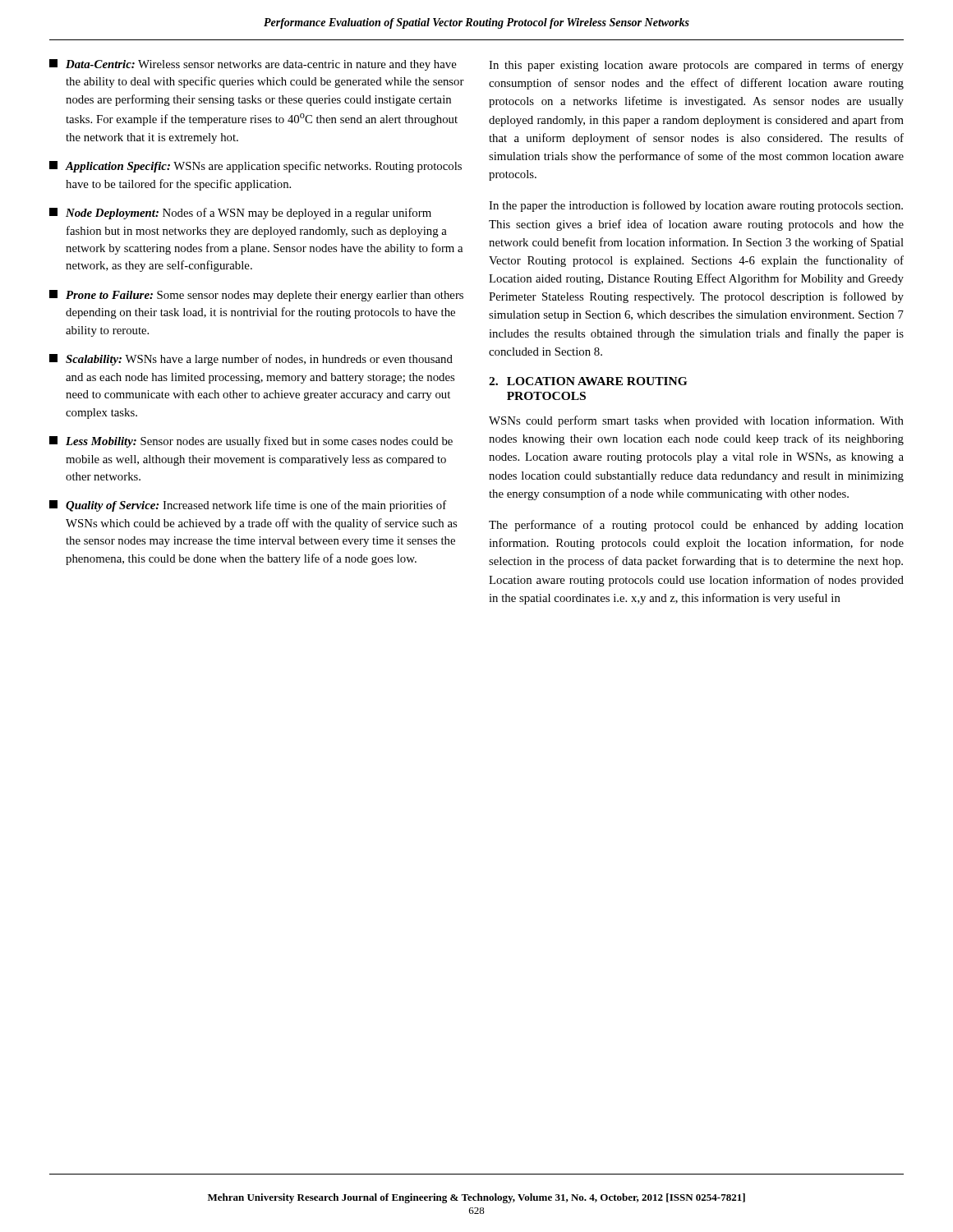Select the list item that says "Data-Centric: Wireless sensor networks are data-centric"
Screen dimensions: 1232x953
point(257,101)
